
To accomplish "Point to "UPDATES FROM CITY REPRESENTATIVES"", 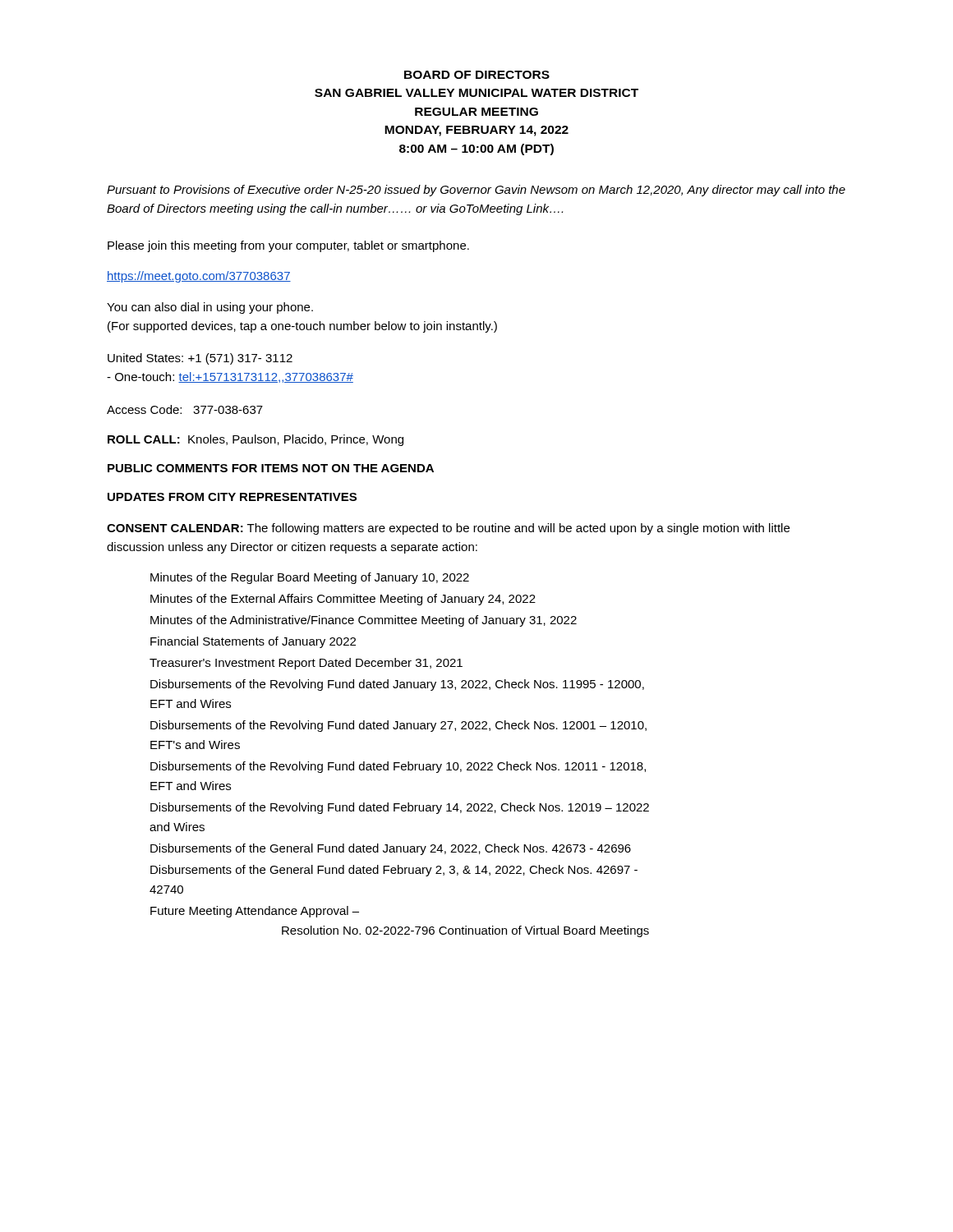I will click(232, 496).
